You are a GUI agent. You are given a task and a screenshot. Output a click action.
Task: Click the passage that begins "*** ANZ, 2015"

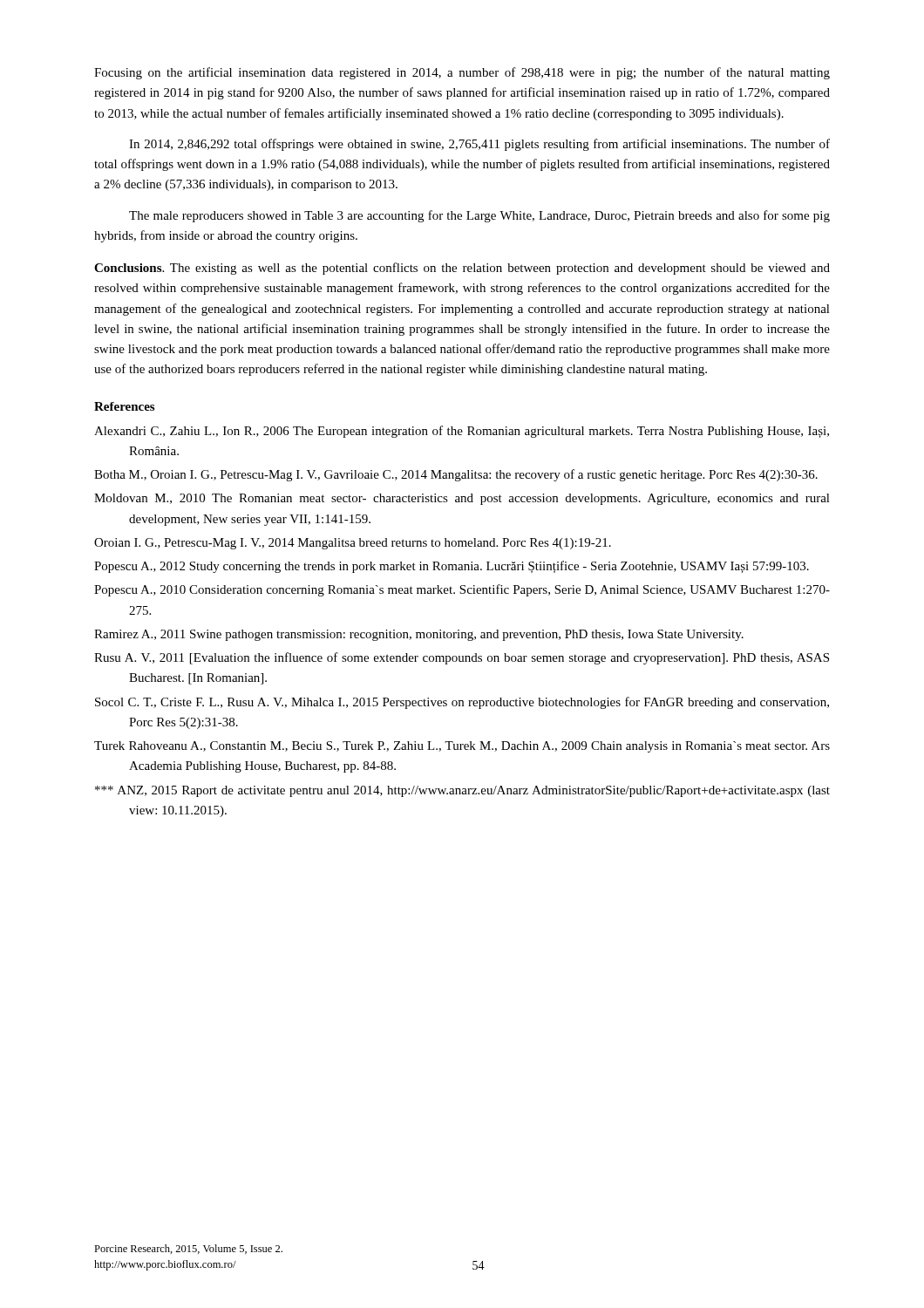[462, 800]
